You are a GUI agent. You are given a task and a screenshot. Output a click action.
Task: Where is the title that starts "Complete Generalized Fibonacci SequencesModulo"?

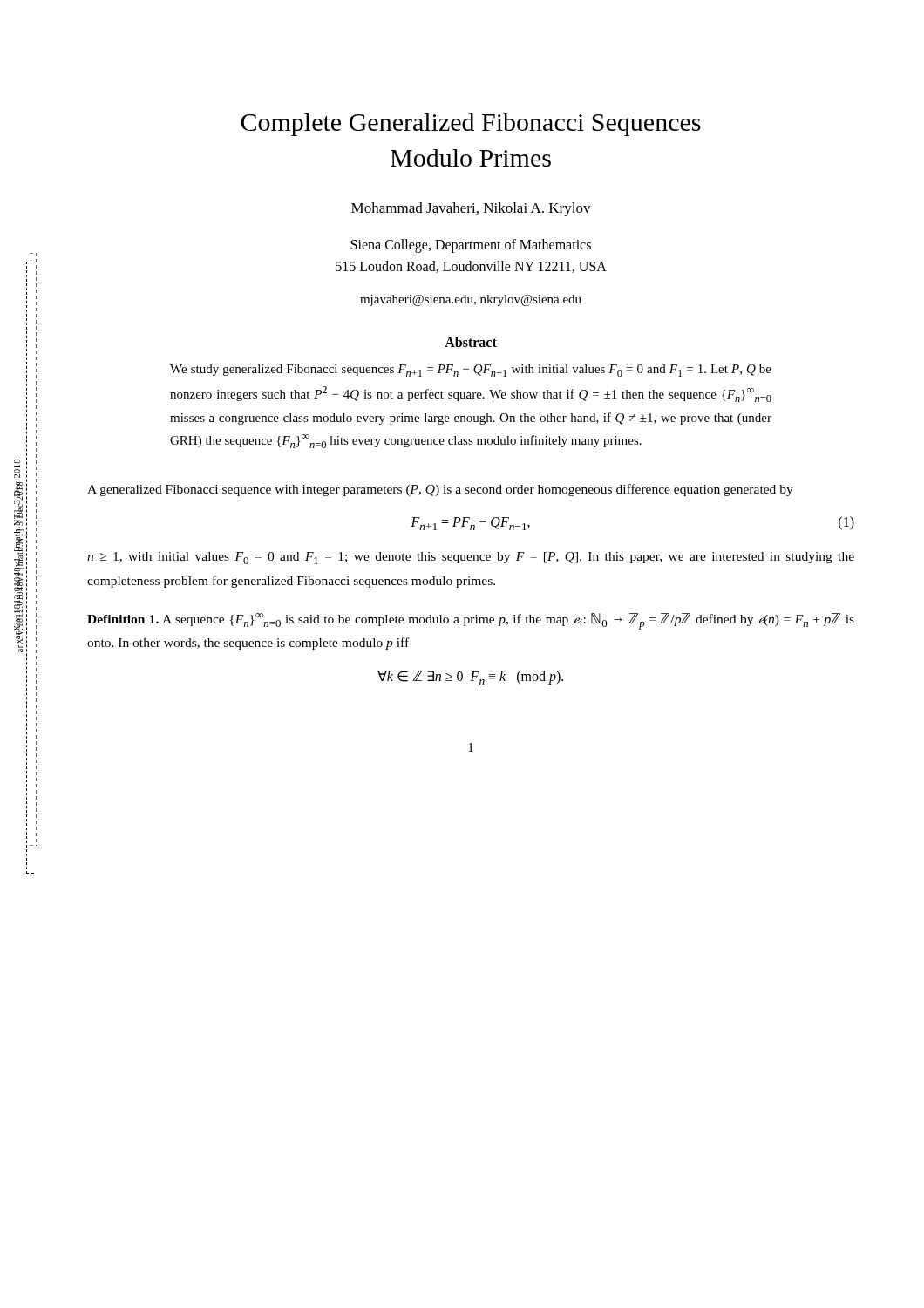[471, 140]
